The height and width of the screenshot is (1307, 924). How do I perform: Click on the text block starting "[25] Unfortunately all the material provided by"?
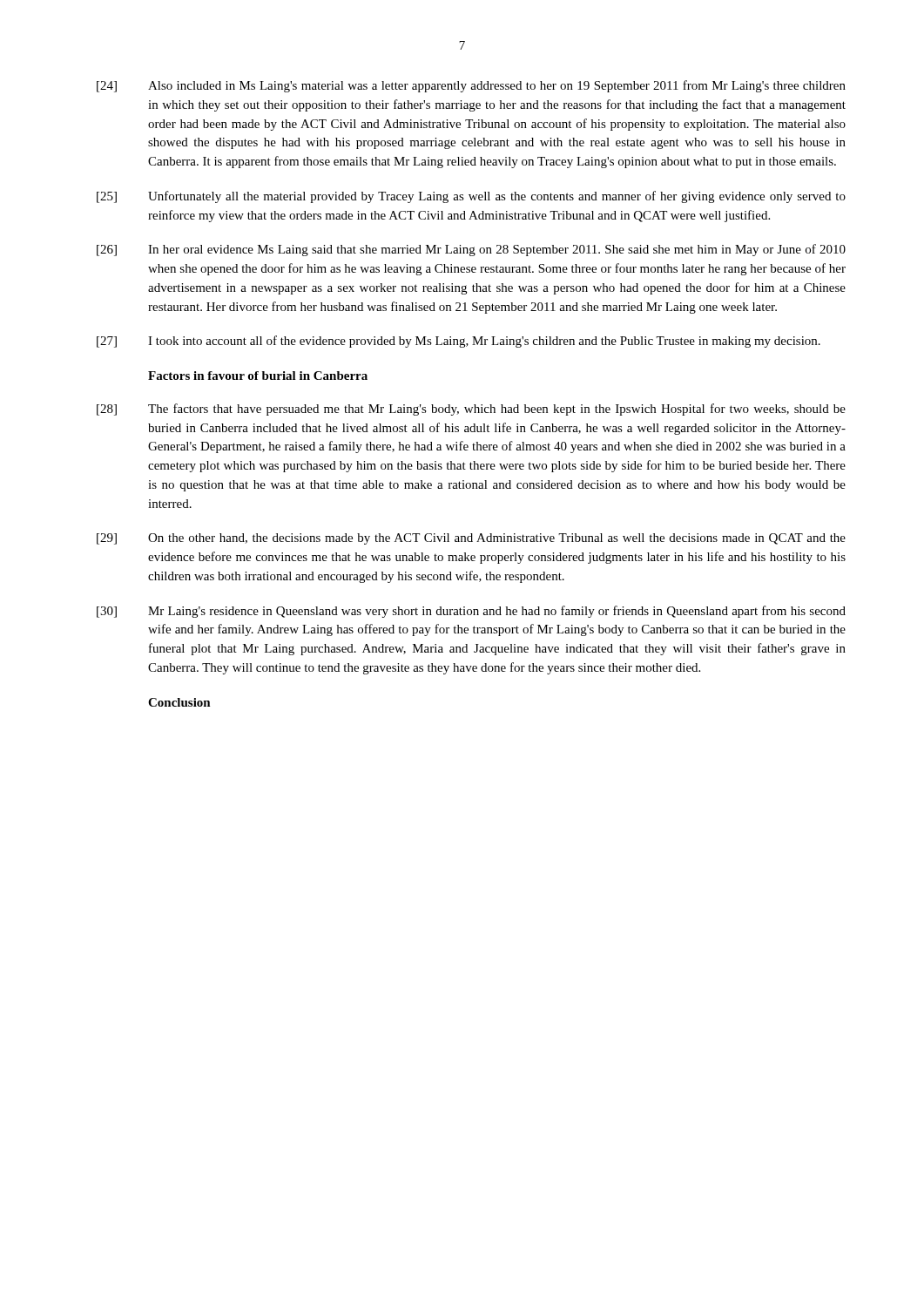pos(471,206)
